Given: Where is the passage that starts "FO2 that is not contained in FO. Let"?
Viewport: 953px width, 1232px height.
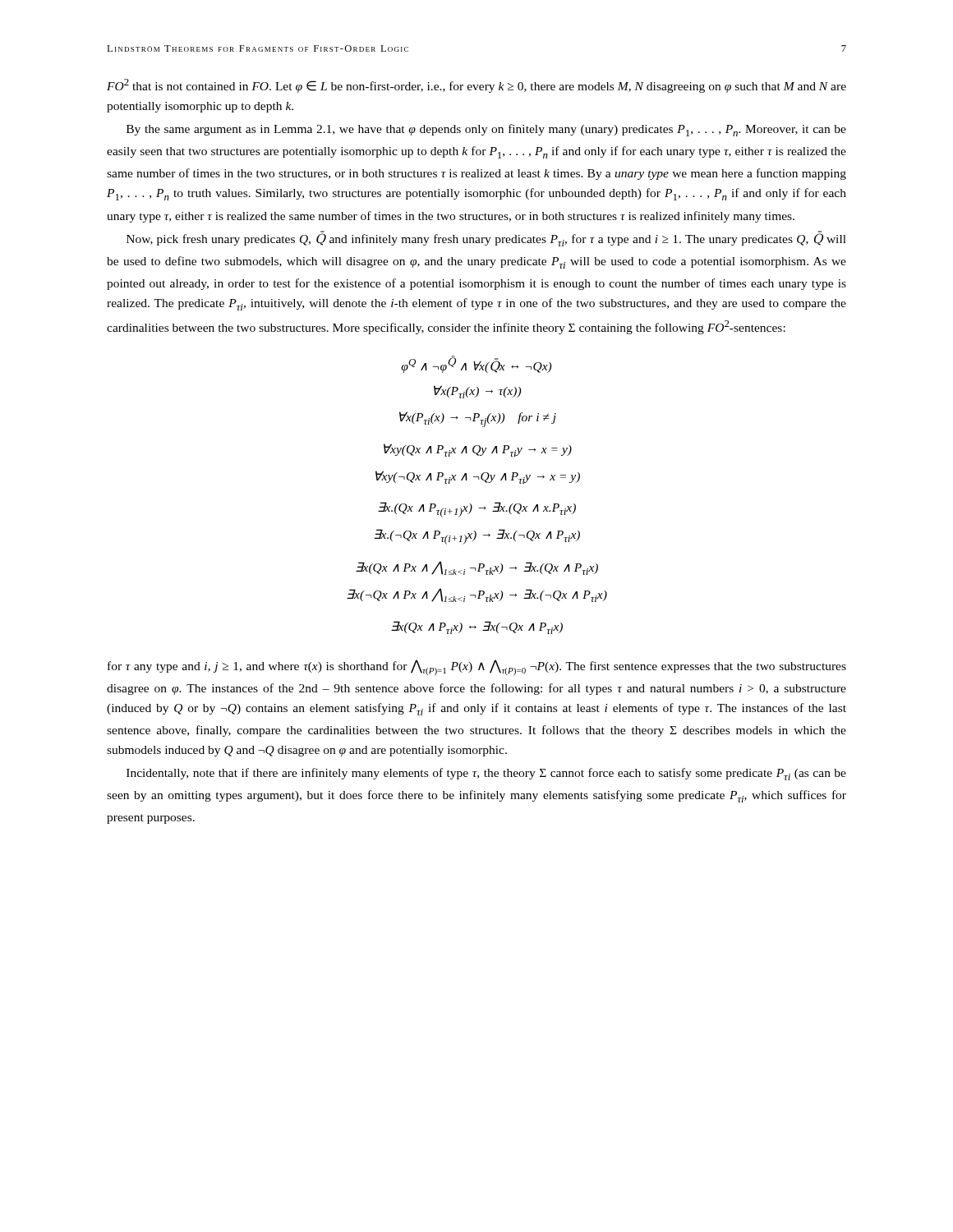Looking at the screenshot, I should 476,95.
